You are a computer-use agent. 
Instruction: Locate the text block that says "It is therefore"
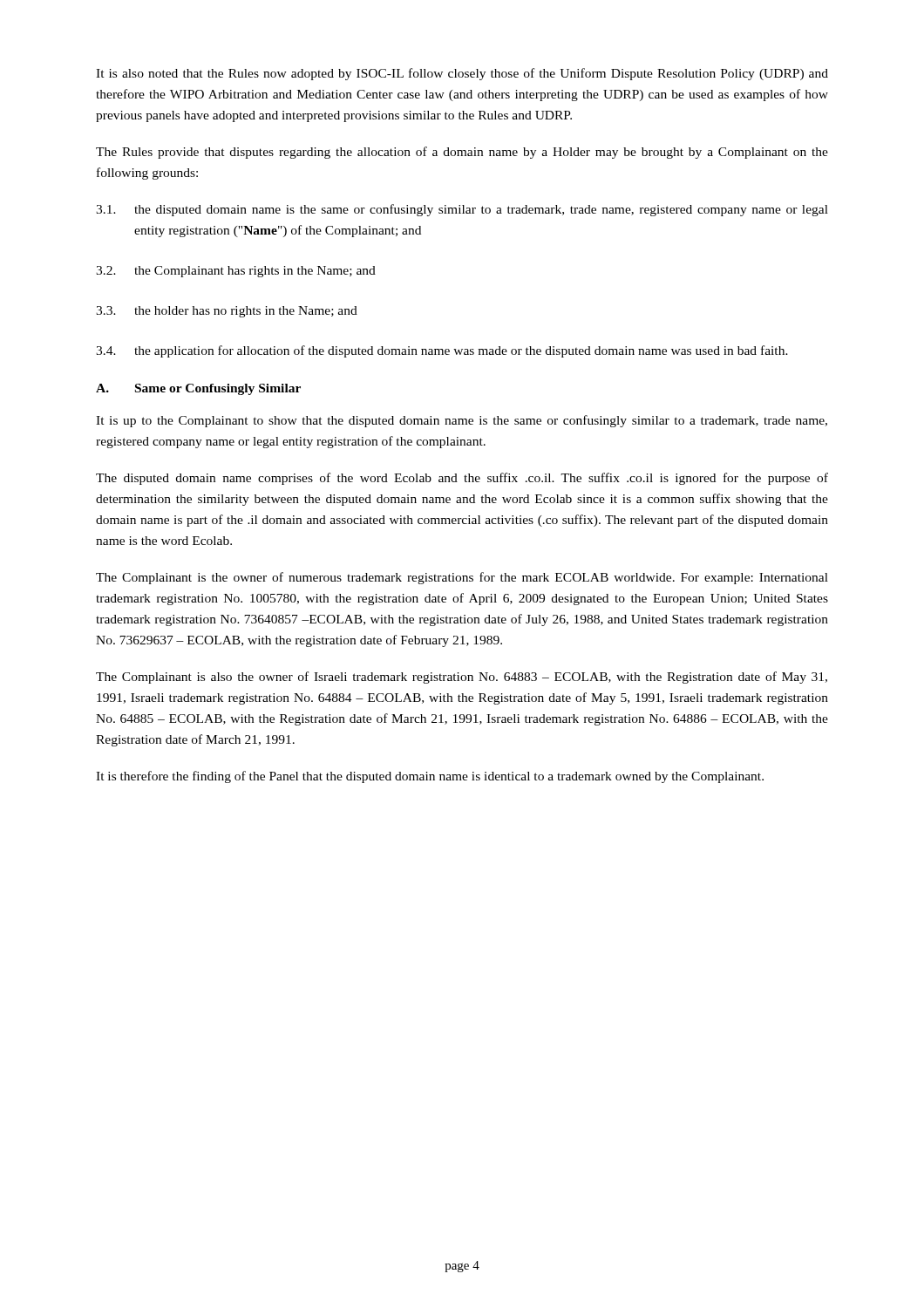[462, 776]
